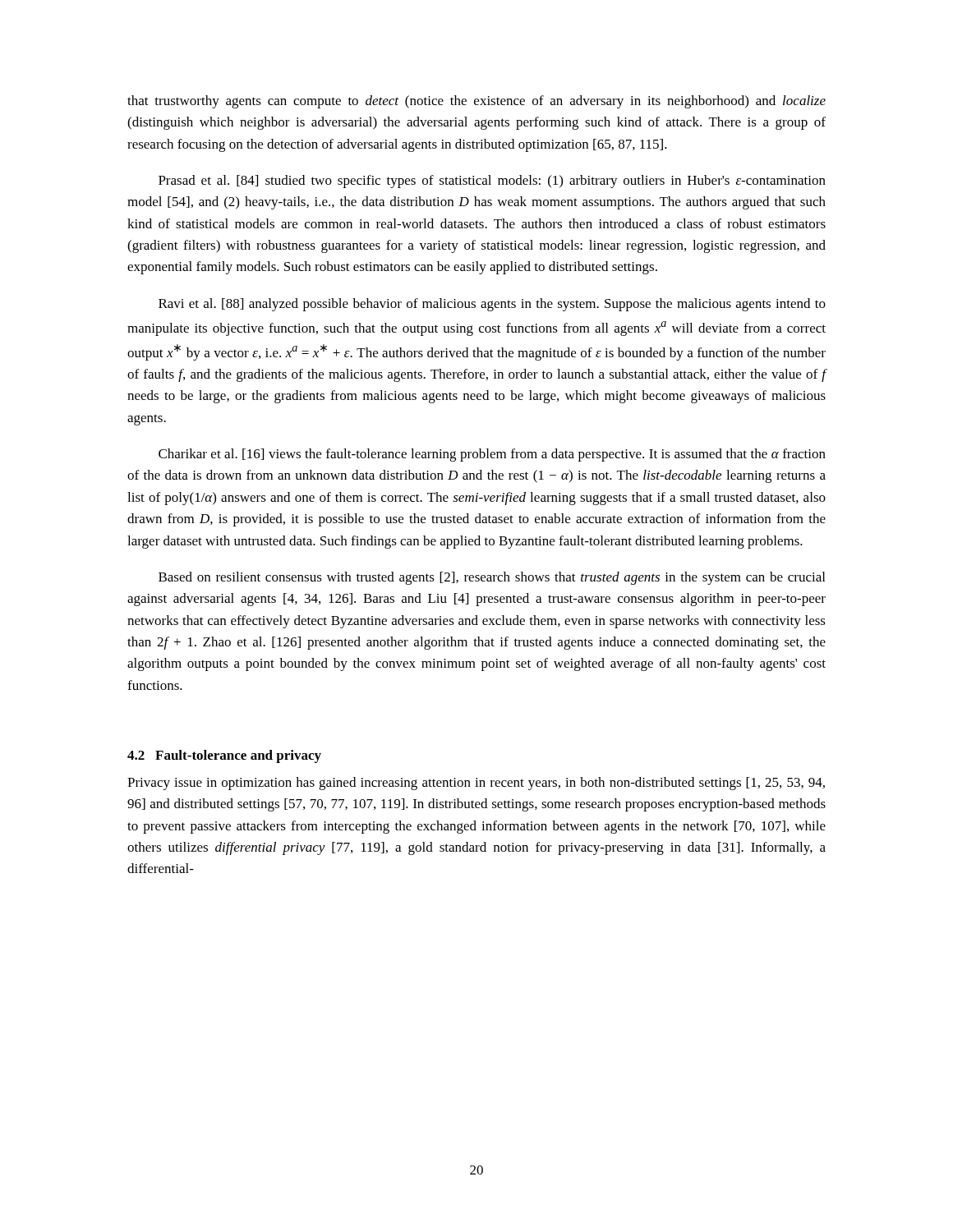
Task: Locate the text block starting "Ravi et al. [88] analyzed possible"
Action: (x=476, y=360)
